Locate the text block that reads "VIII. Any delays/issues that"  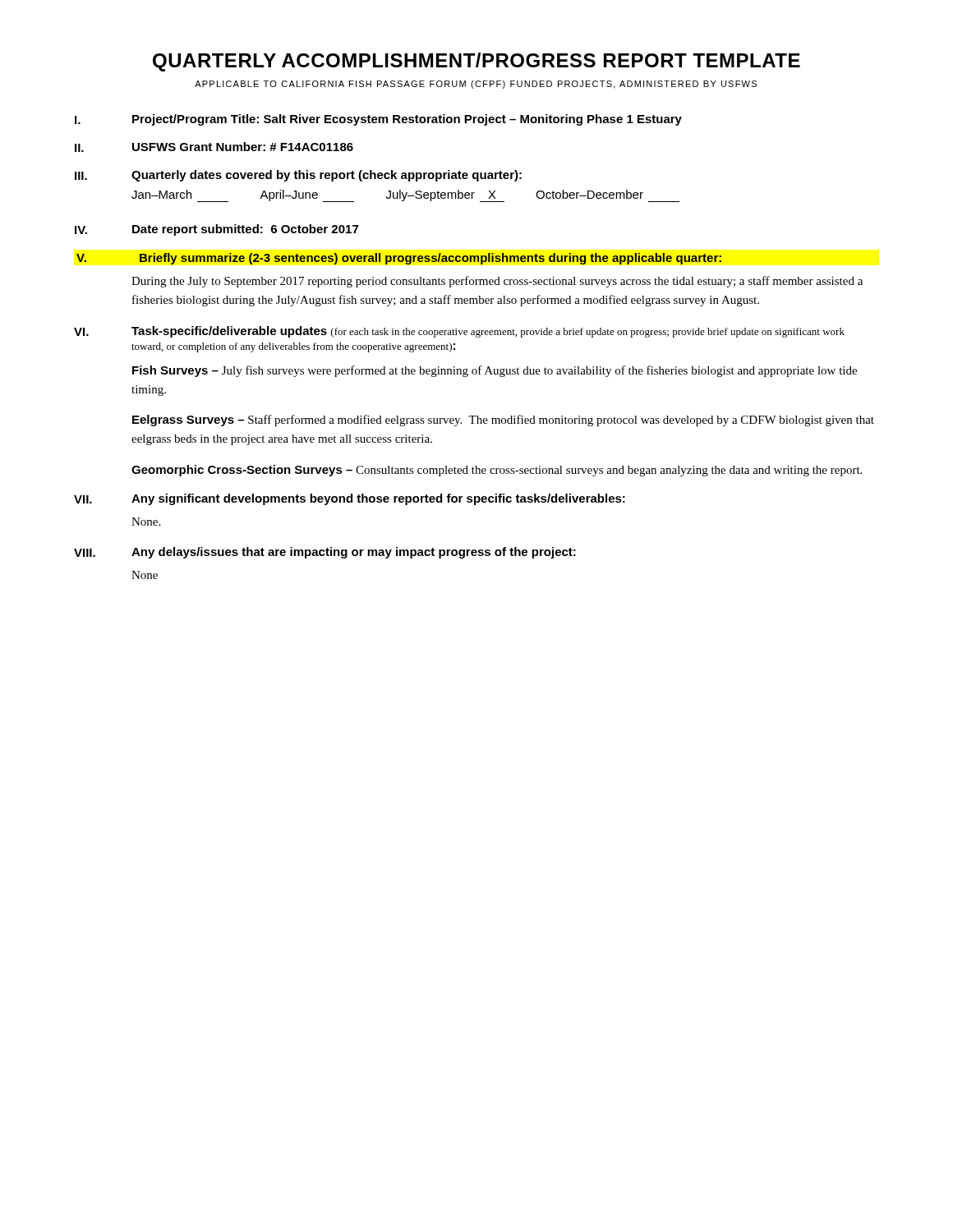coord(476,552)
